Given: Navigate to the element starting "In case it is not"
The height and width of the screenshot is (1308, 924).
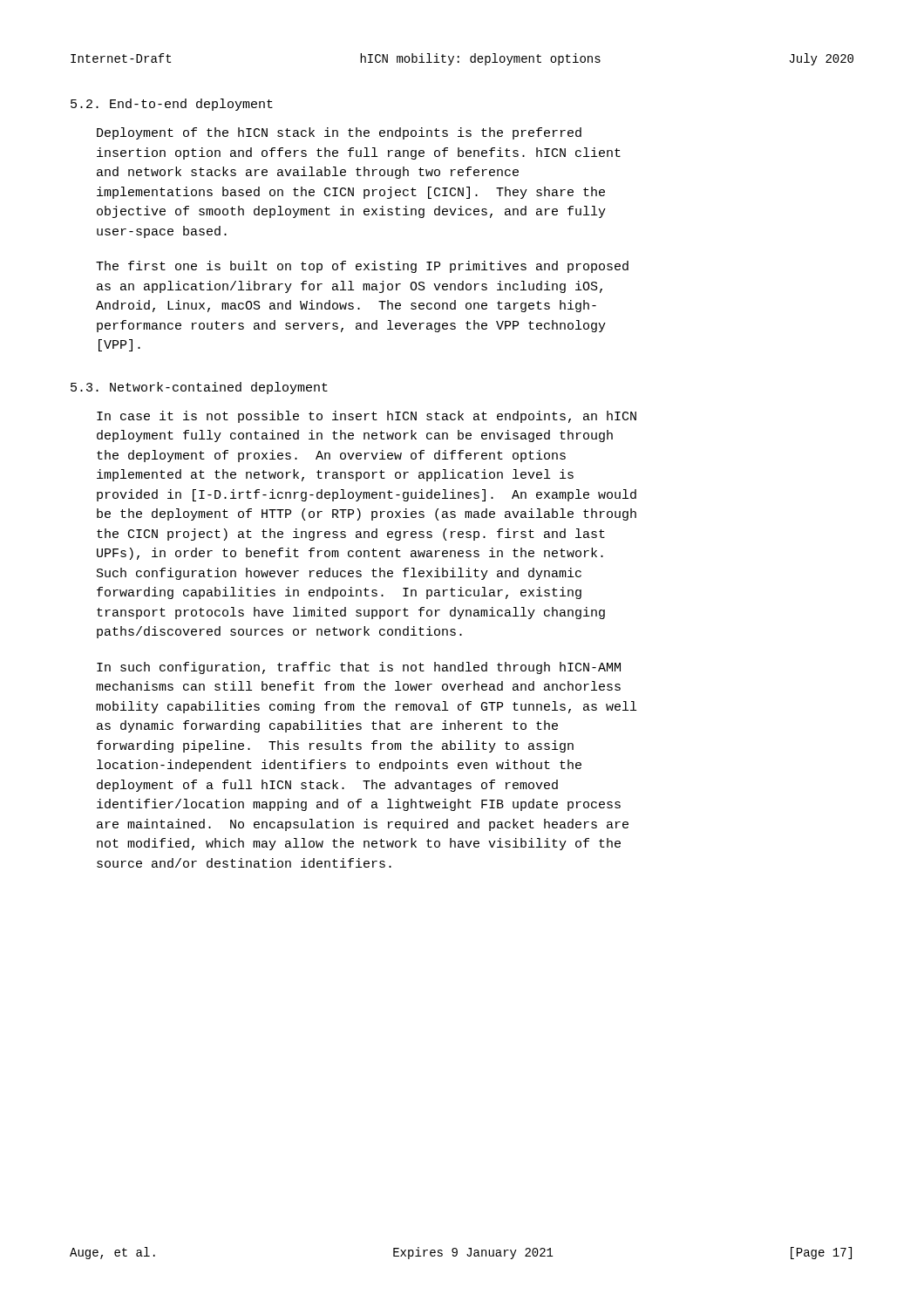Looking at the screenshot, I should (367, 525).
